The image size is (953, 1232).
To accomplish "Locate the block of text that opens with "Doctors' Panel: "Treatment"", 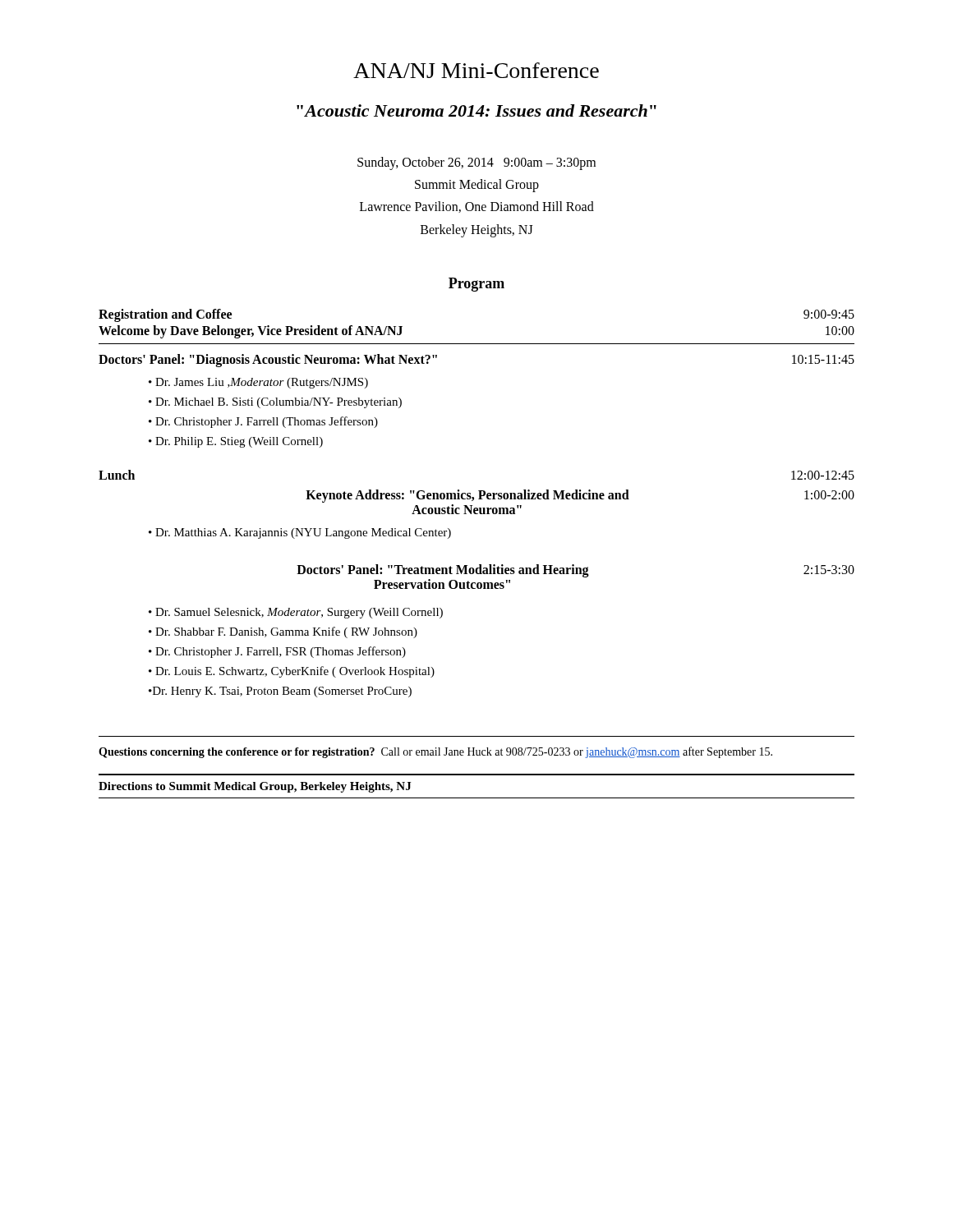I will coord(476,577).
